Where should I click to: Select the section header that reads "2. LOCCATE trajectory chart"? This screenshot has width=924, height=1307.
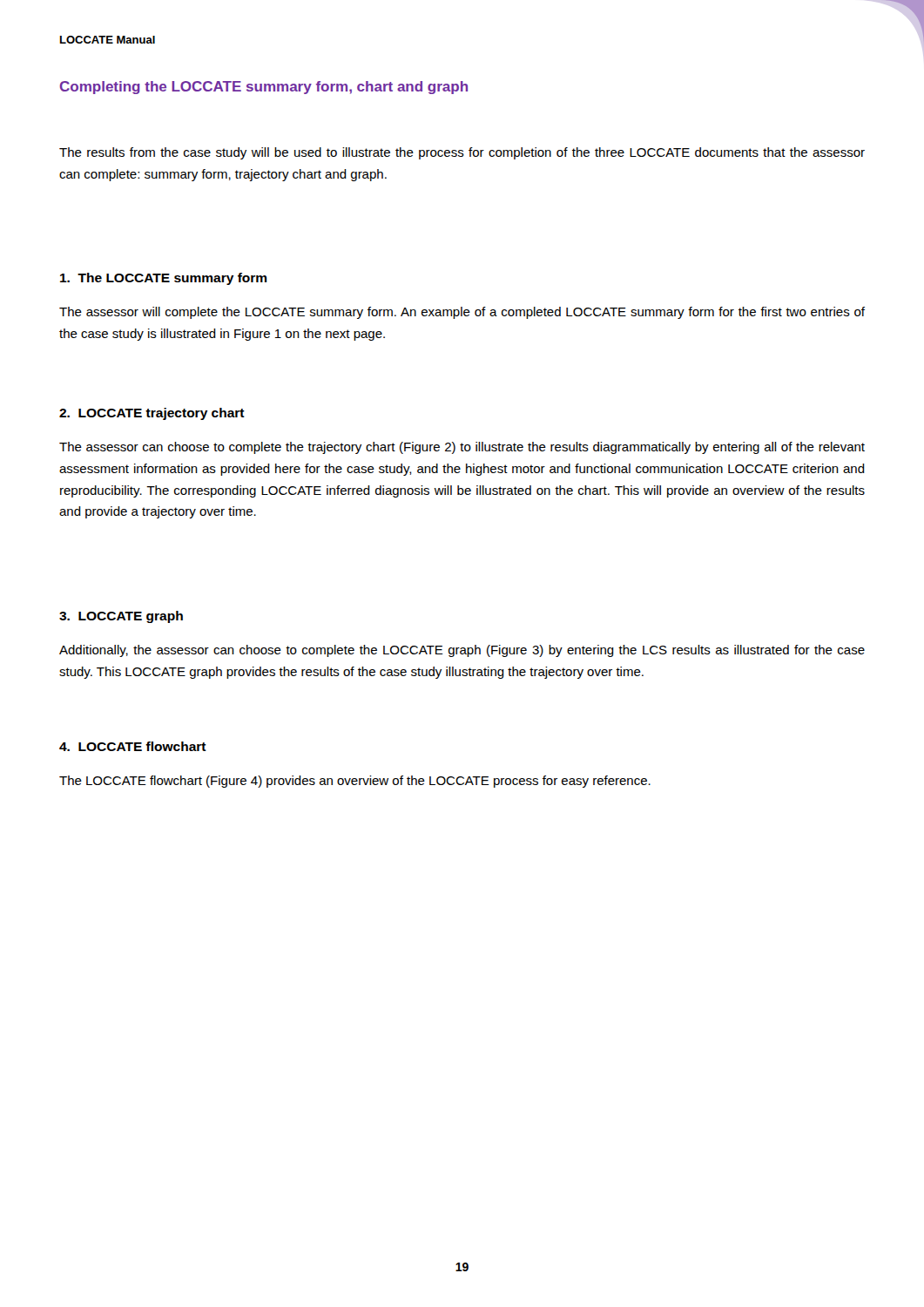tap(152, 413)
